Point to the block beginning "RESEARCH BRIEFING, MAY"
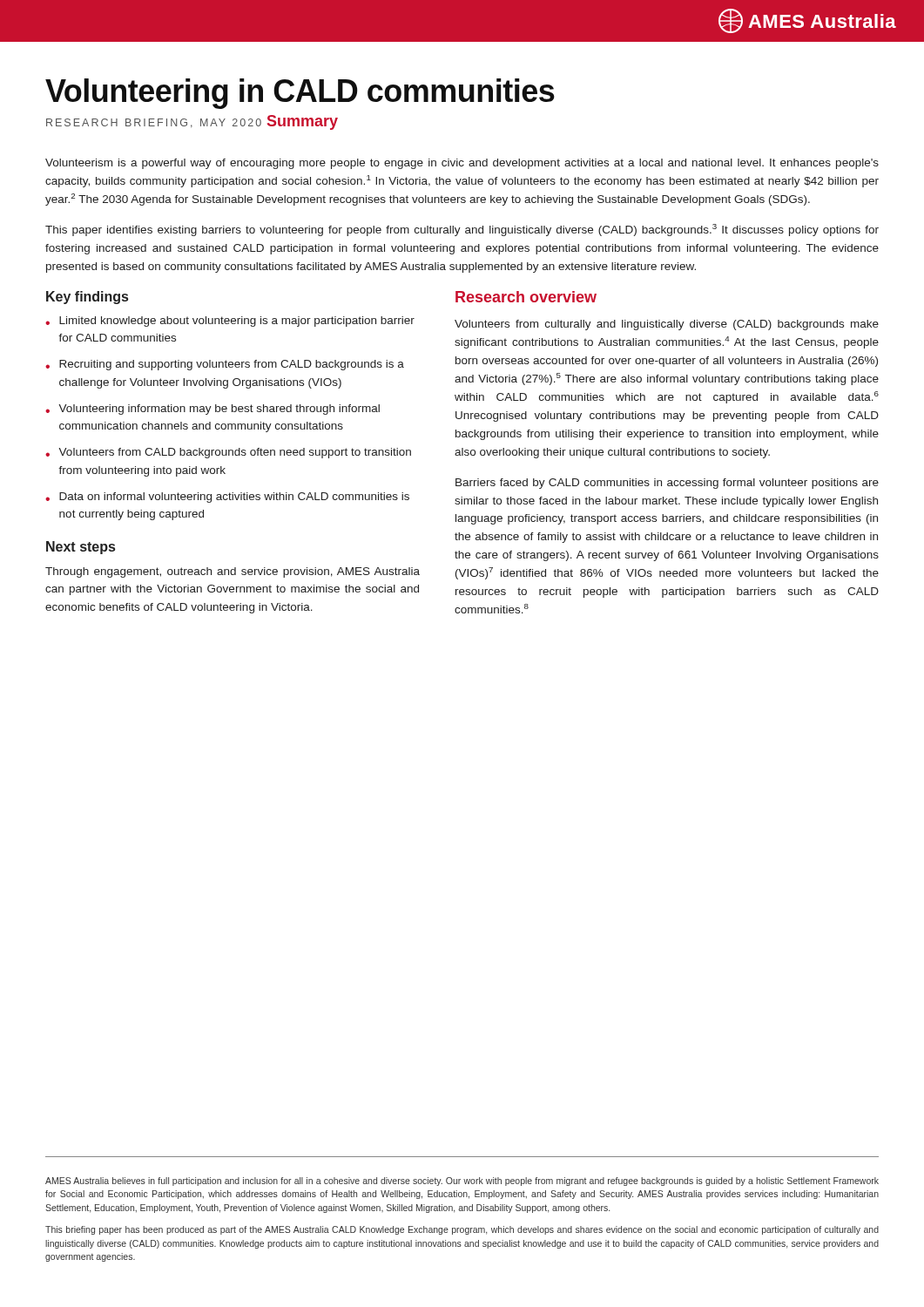Viewport: 924px width, 1307px height. (154, 124)
